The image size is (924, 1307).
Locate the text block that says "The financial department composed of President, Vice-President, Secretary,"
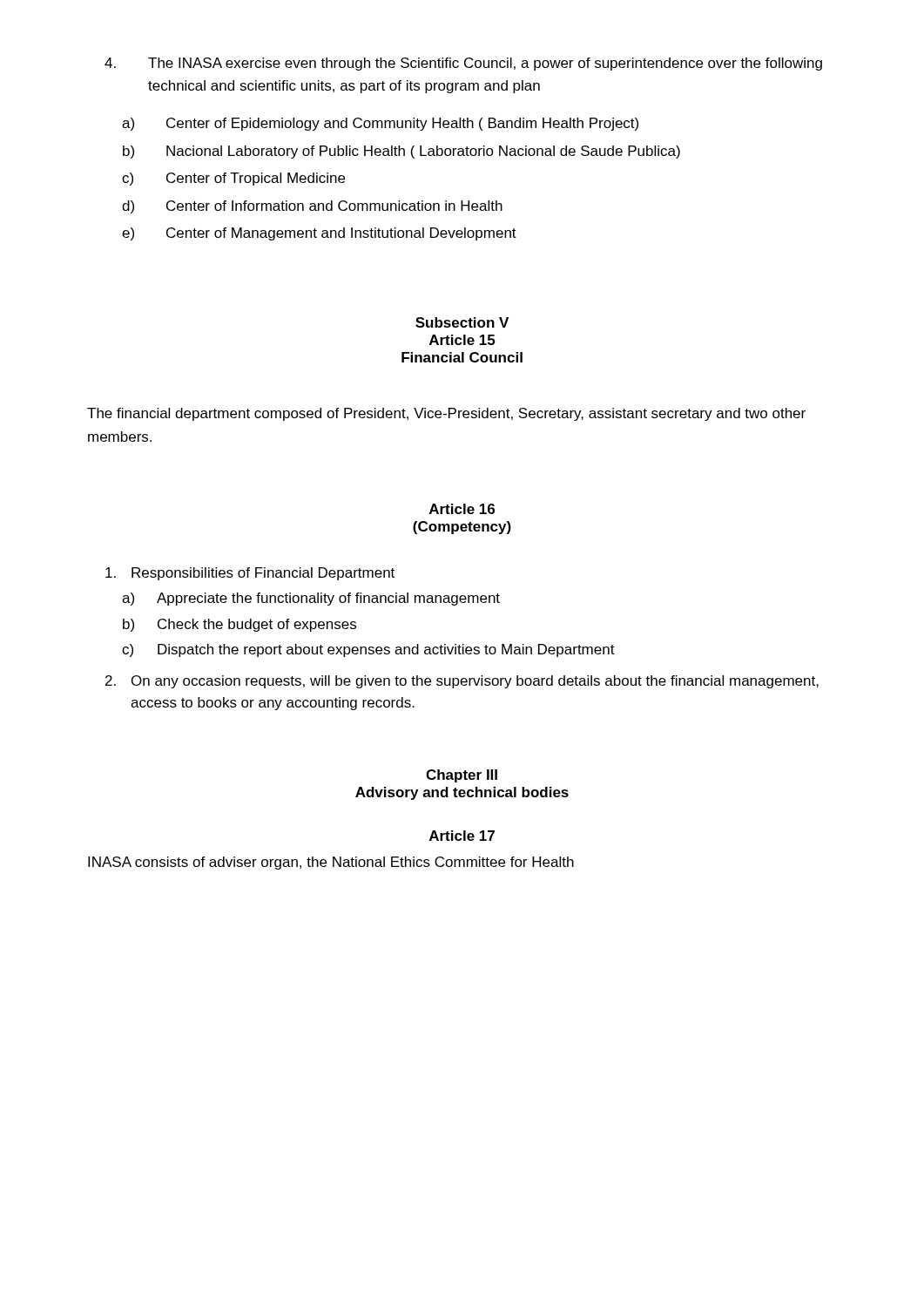coord(446,425)
